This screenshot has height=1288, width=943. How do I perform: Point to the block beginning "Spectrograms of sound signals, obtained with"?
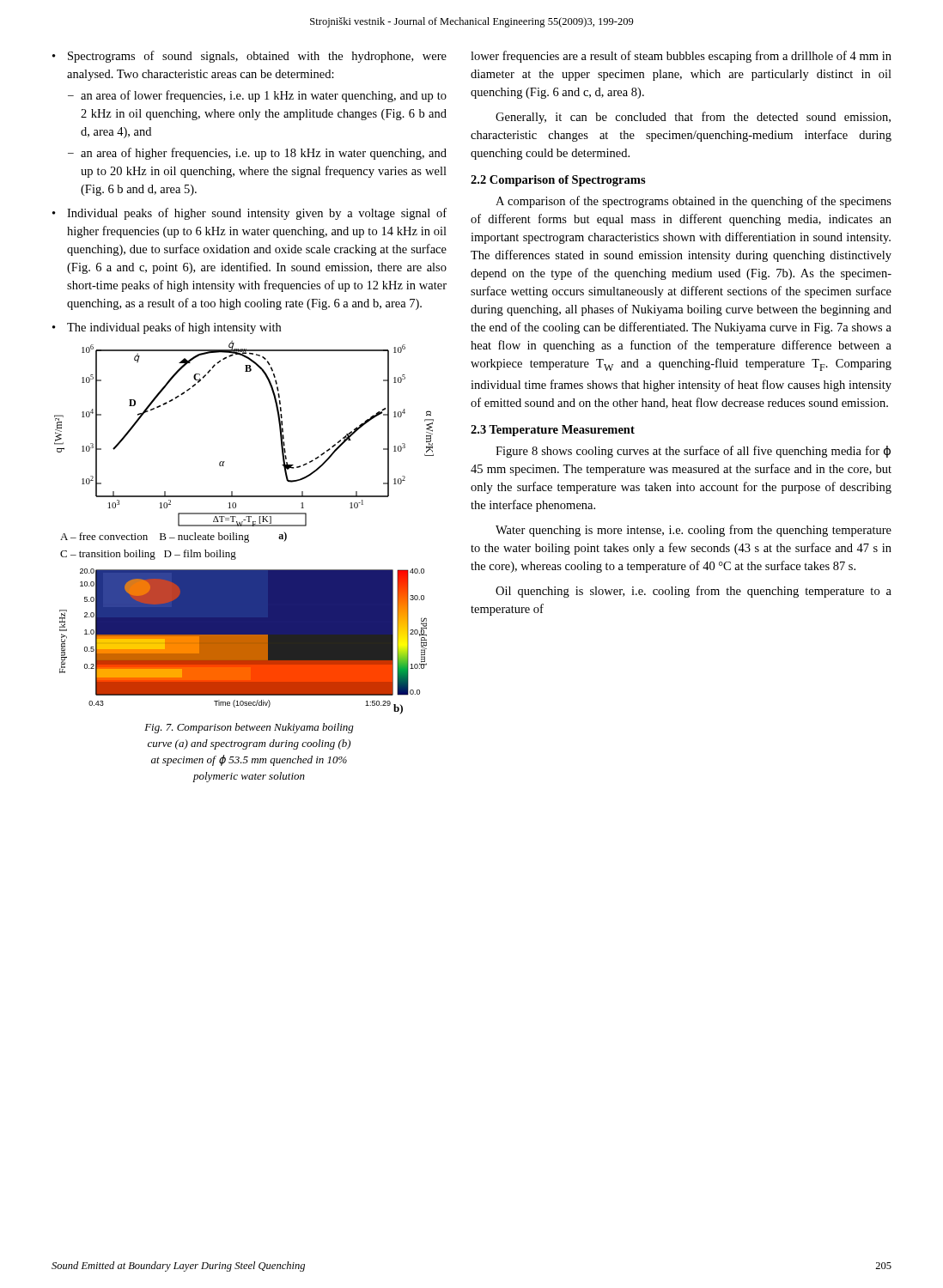(x=249, y=123)
